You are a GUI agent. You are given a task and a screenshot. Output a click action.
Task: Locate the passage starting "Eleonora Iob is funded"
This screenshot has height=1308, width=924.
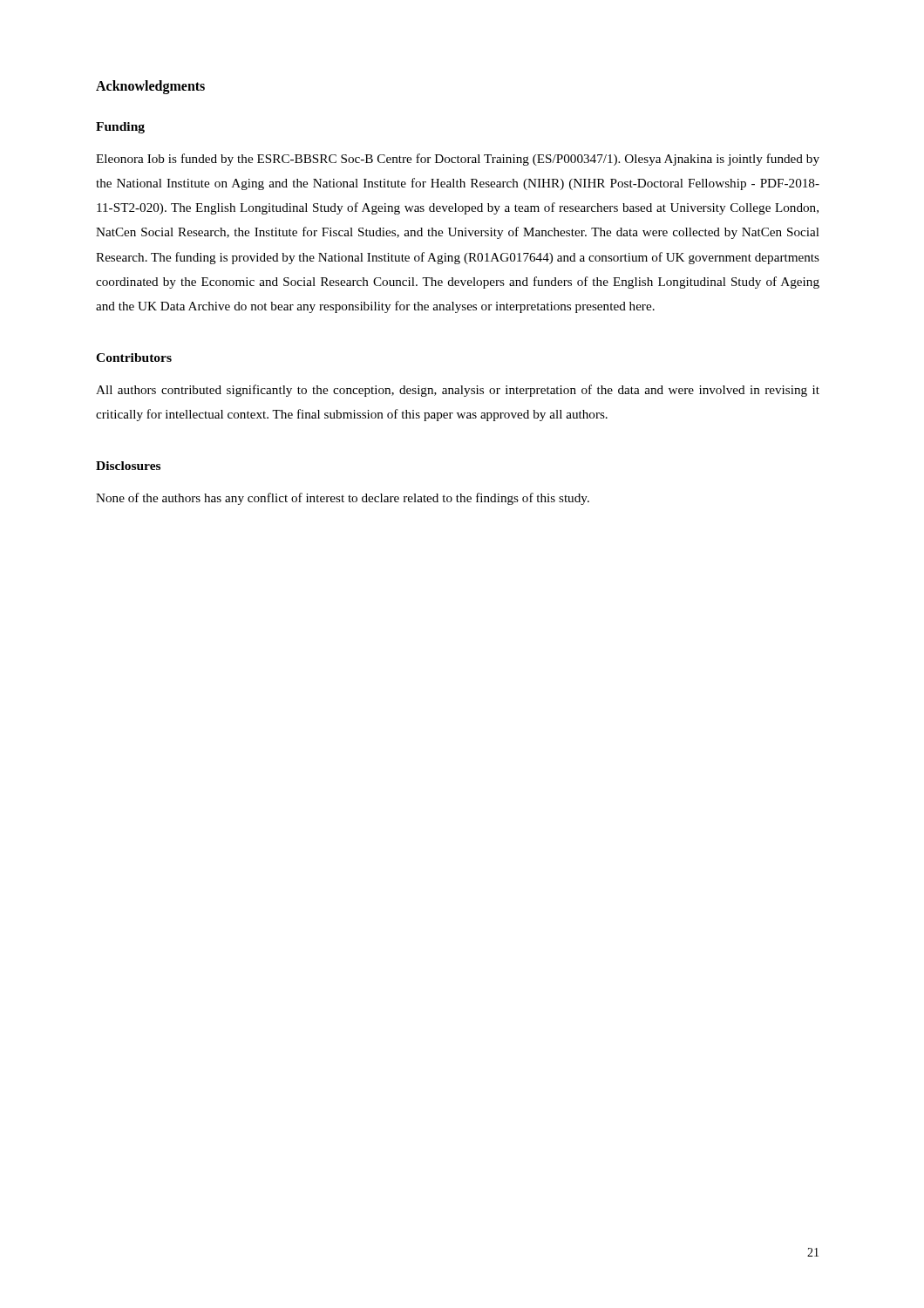[458, 232]
